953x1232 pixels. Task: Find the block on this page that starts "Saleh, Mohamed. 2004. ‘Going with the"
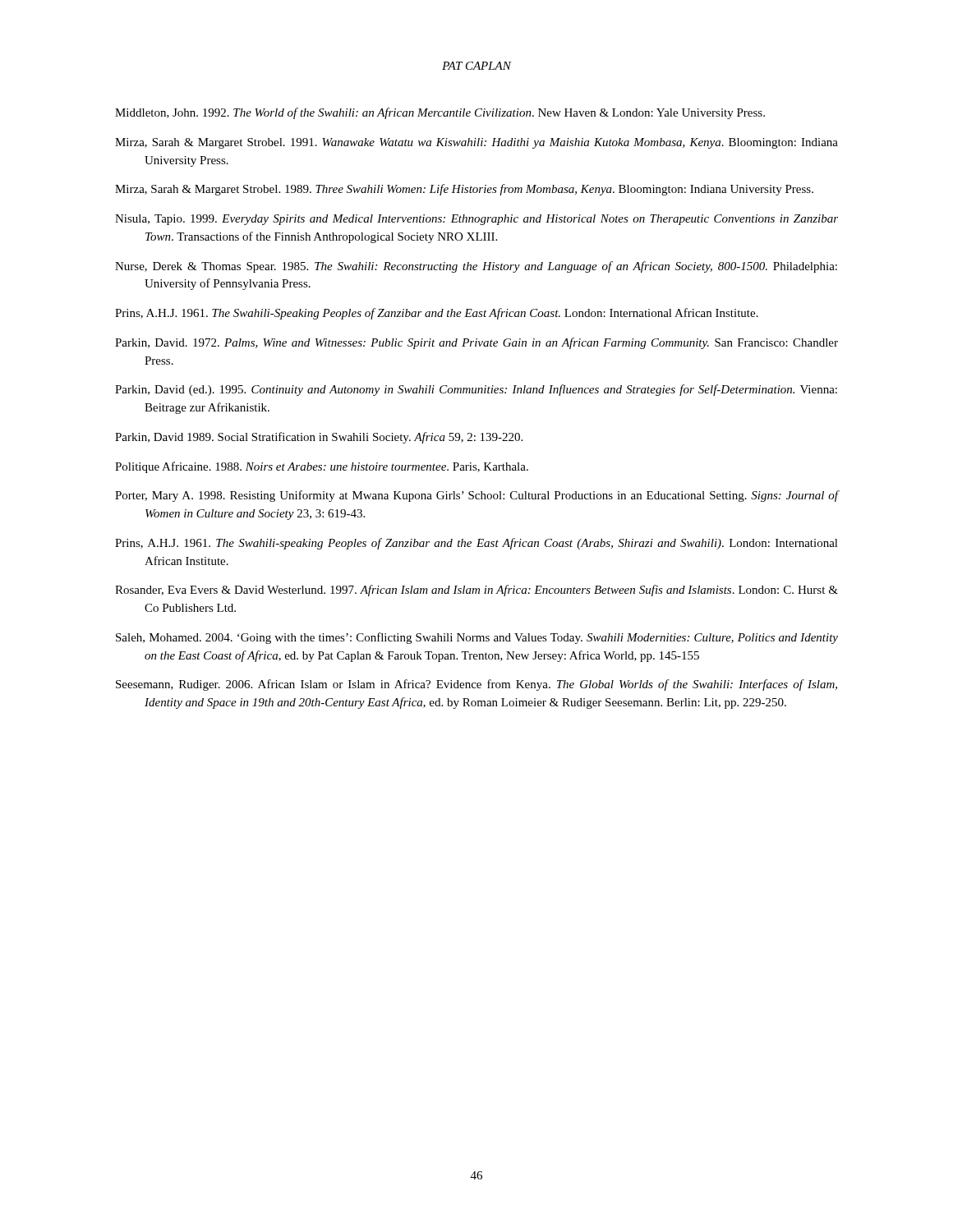(476, 646)
